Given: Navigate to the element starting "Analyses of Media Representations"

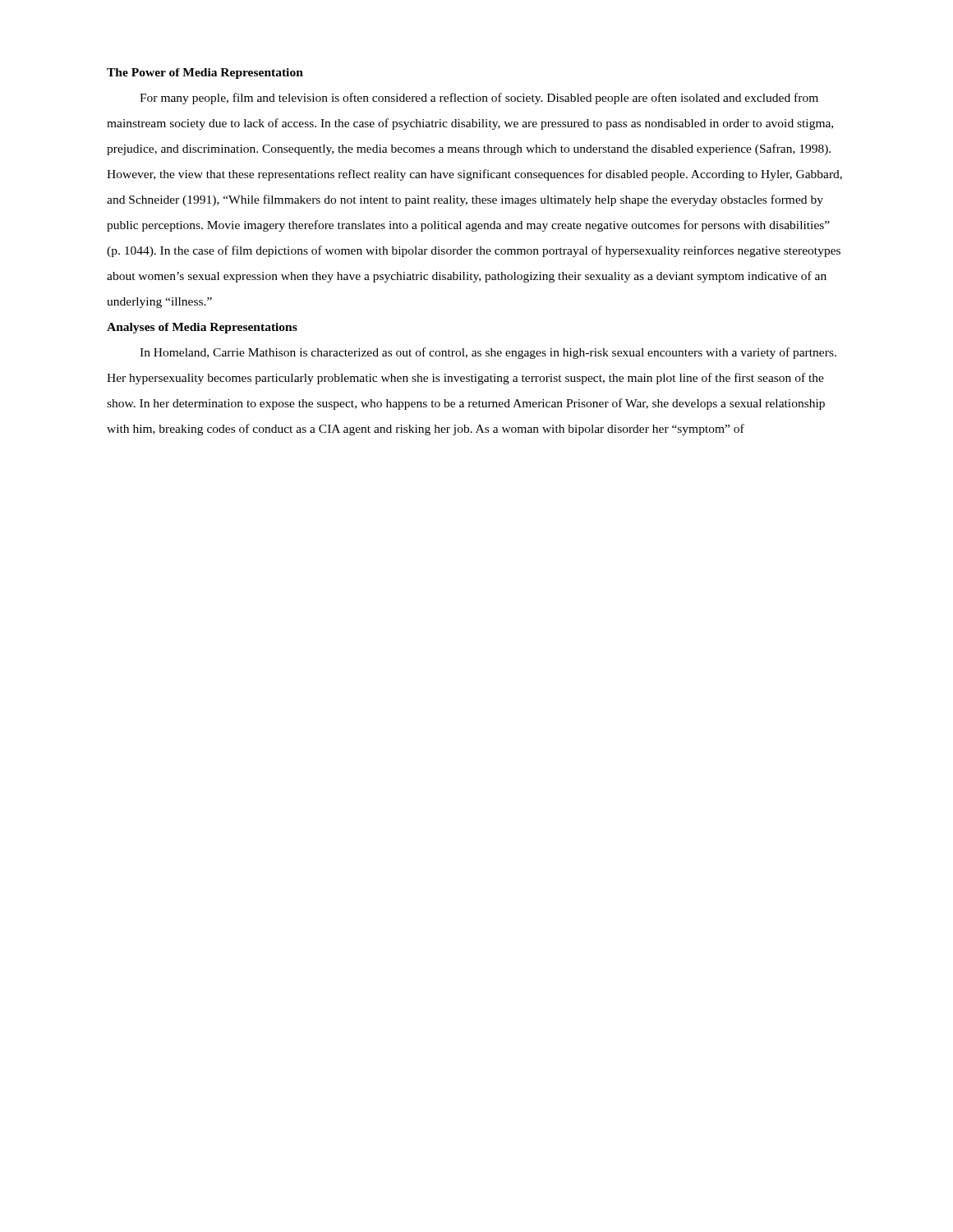Looking at the screenshot, I should tap(202, 326).
